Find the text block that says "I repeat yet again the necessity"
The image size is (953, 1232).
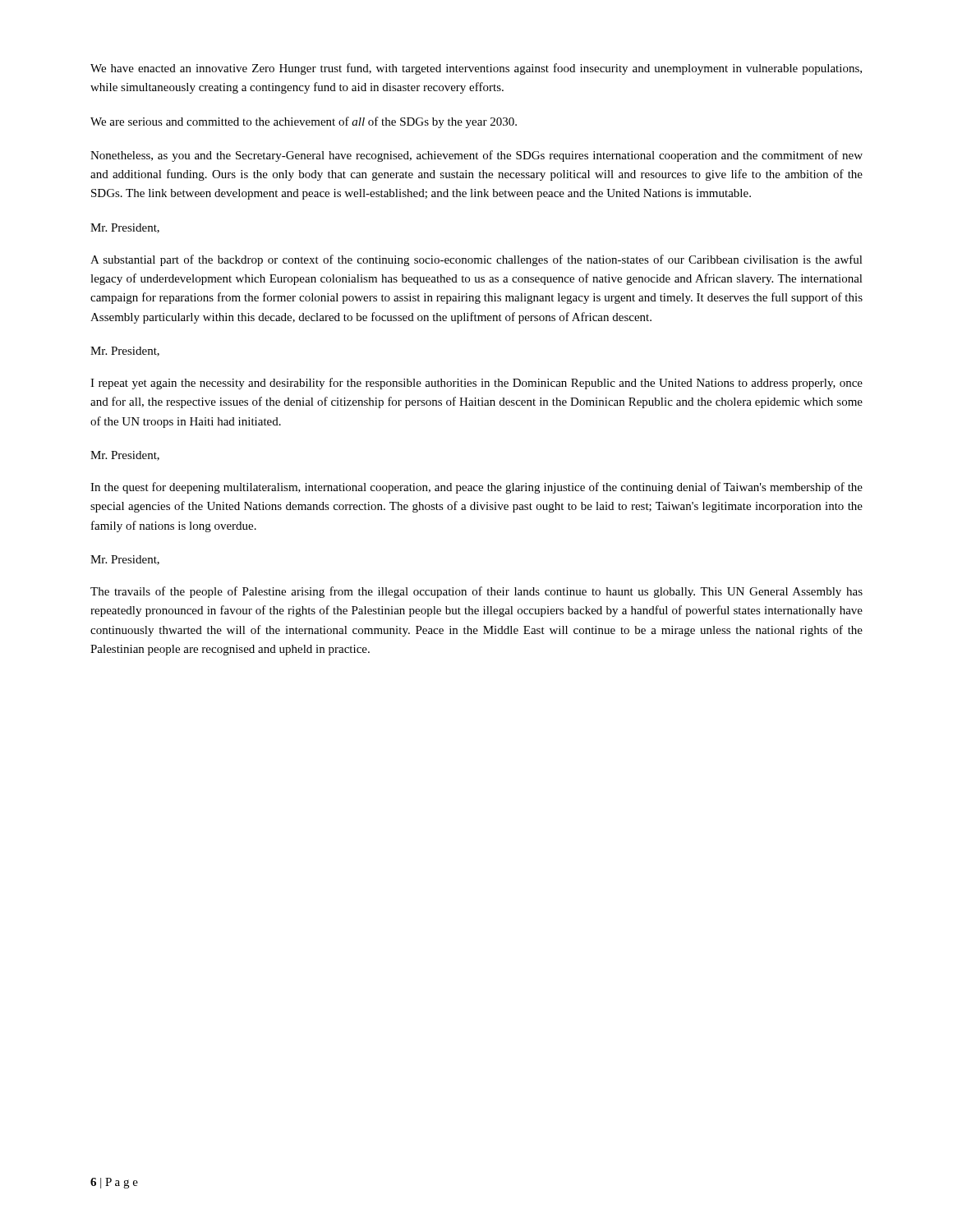pyautogui.click(x=476, y=402)
